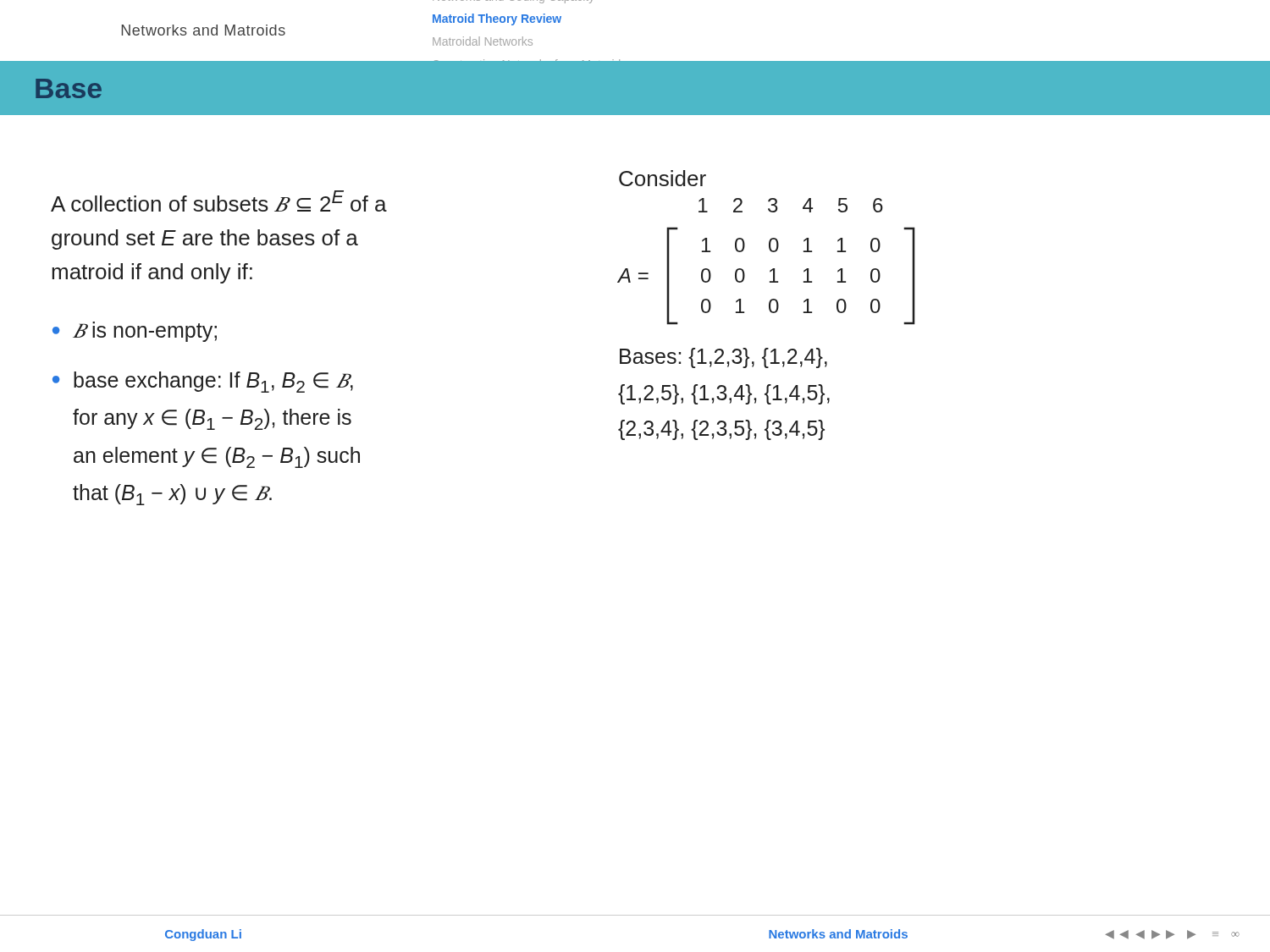Point to the block beginning "A collection of subsets 𝐵 ⊆ 2E of"

(x=219, y=235)
